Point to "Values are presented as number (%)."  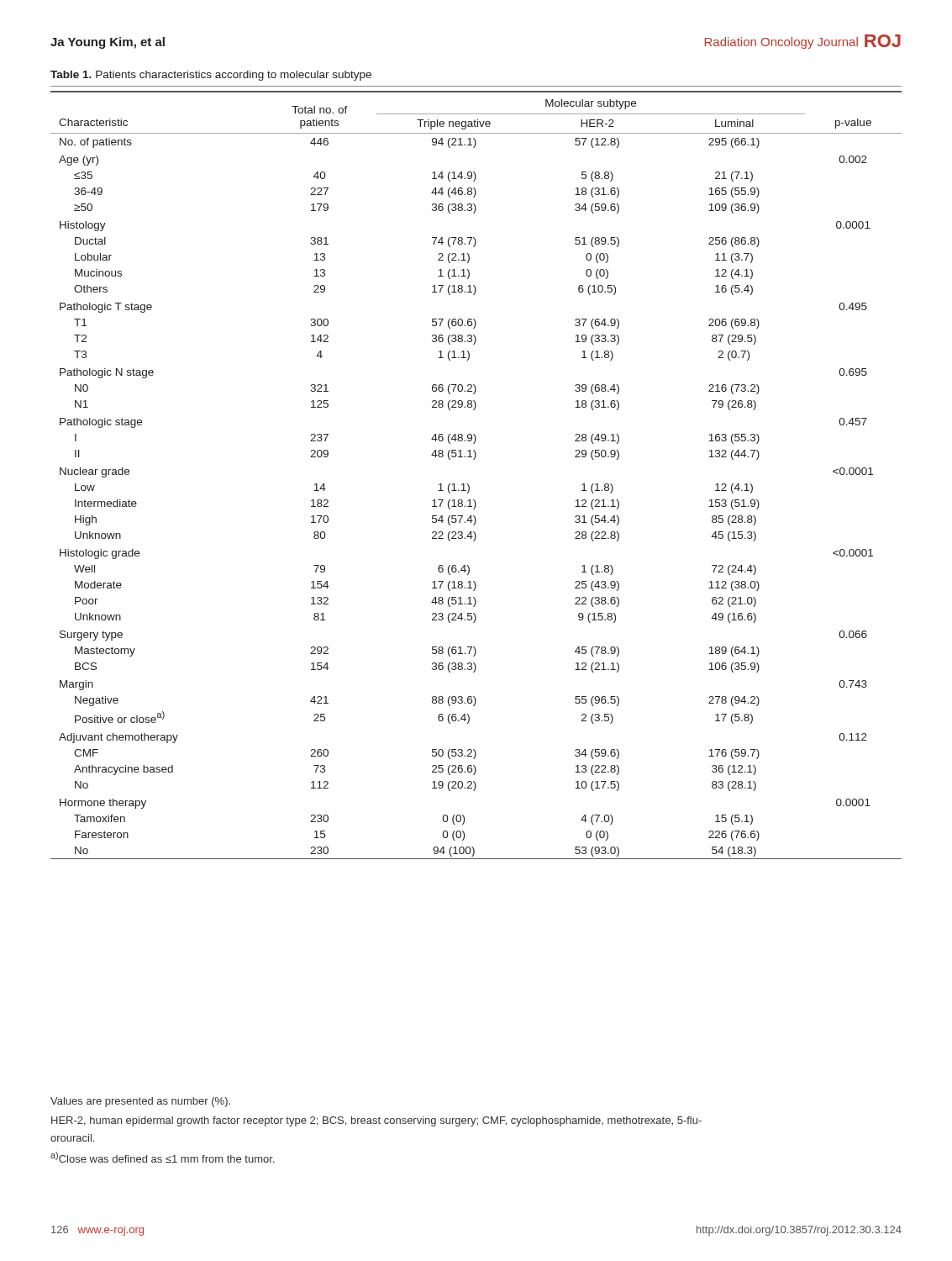[140, 1102]
